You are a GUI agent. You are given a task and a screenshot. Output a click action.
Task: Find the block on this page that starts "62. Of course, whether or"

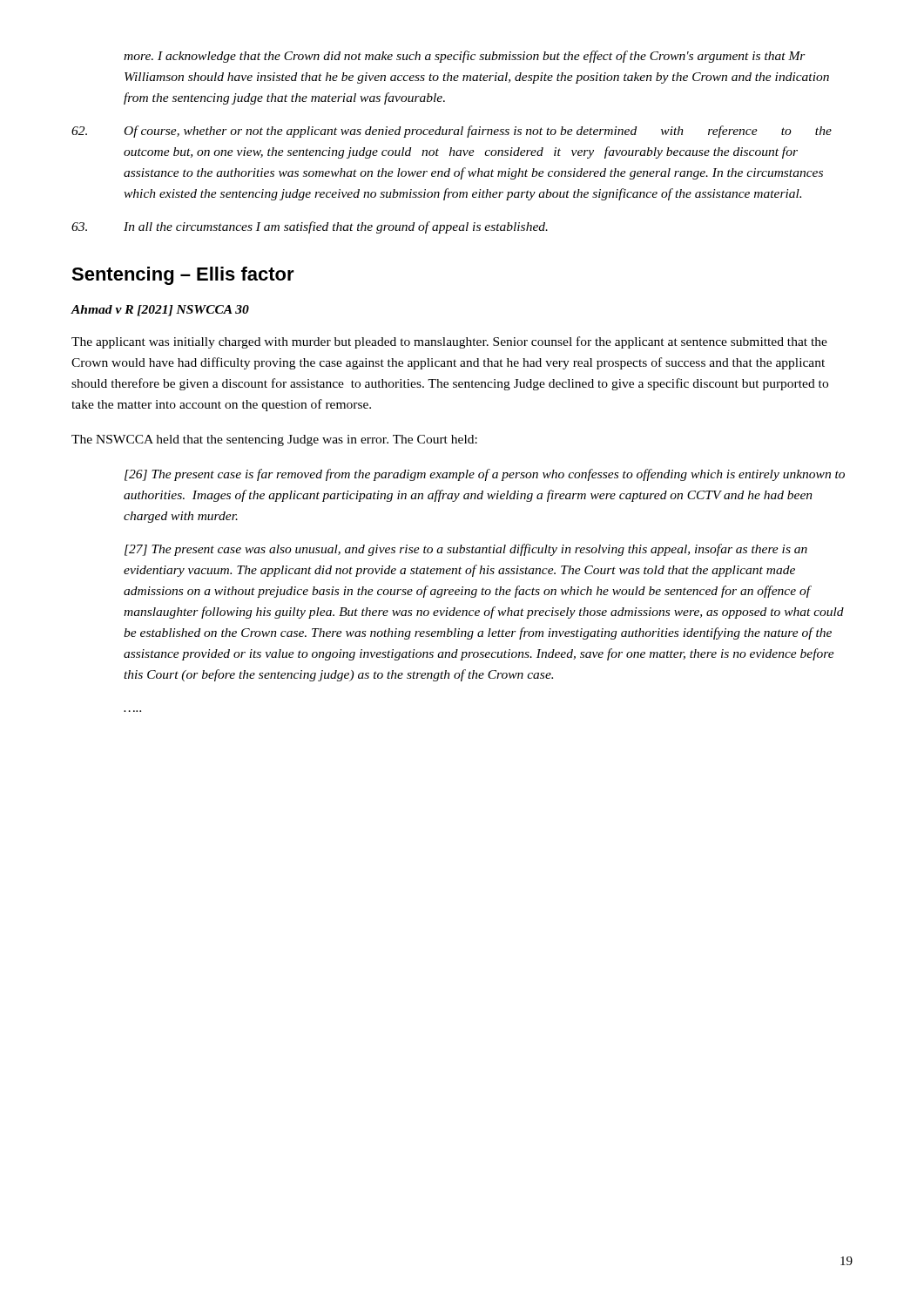tap(462, 162)
